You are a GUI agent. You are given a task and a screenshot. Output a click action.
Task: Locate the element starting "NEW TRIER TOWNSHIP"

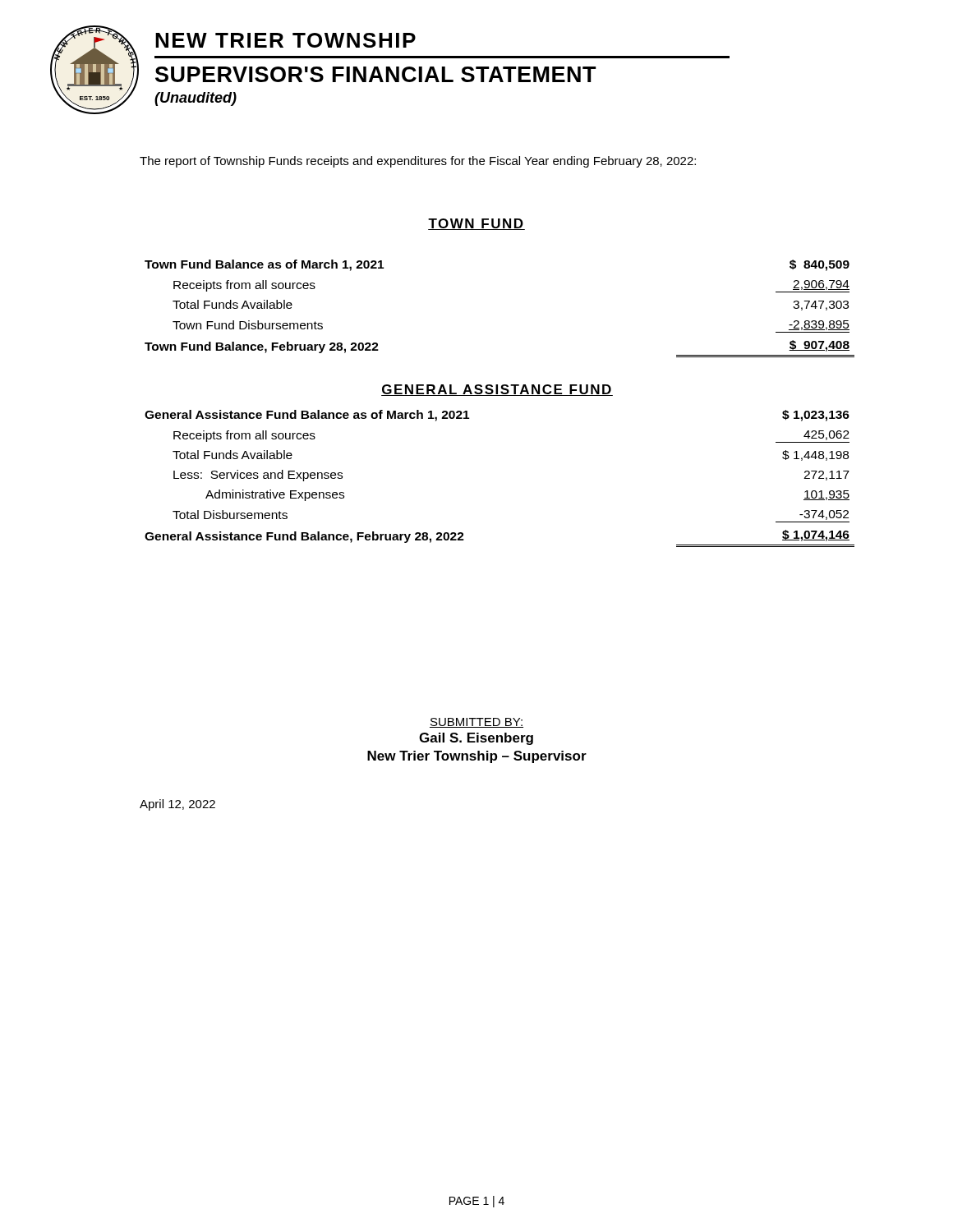click(286, 40)
